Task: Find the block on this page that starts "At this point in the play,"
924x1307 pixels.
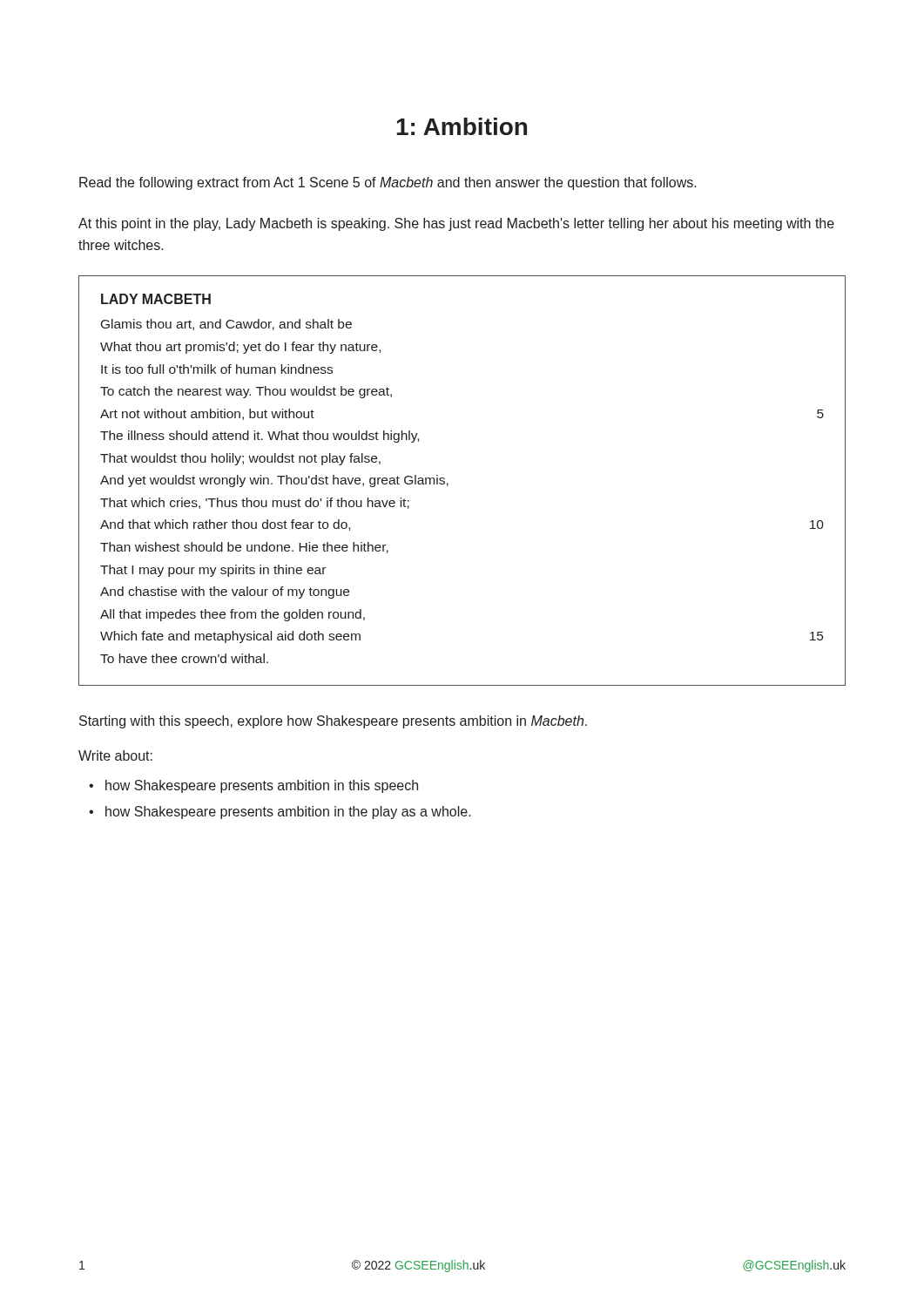Action: pos(456,234)
